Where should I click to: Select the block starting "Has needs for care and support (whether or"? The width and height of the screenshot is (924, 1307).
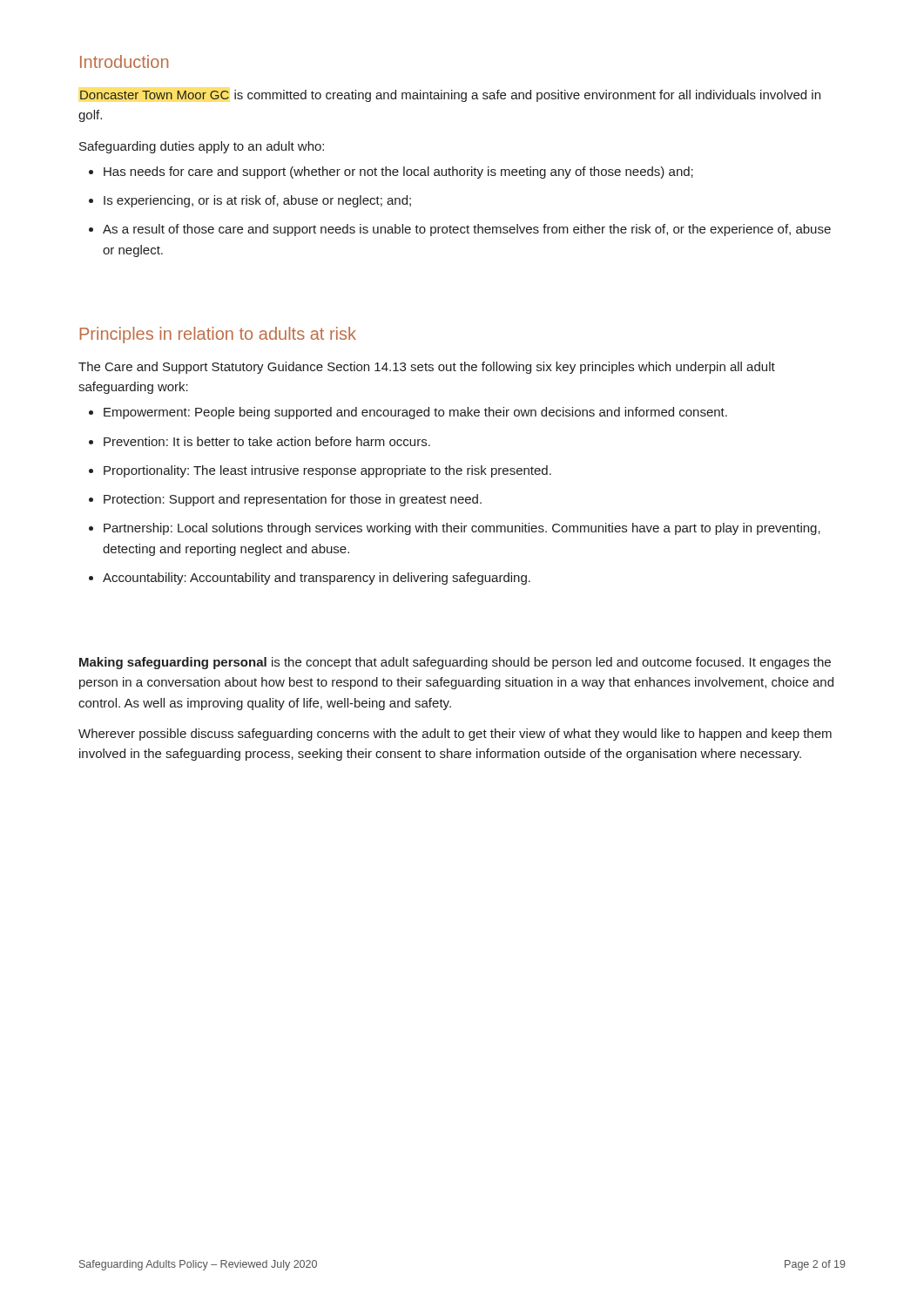click(398, 171)
